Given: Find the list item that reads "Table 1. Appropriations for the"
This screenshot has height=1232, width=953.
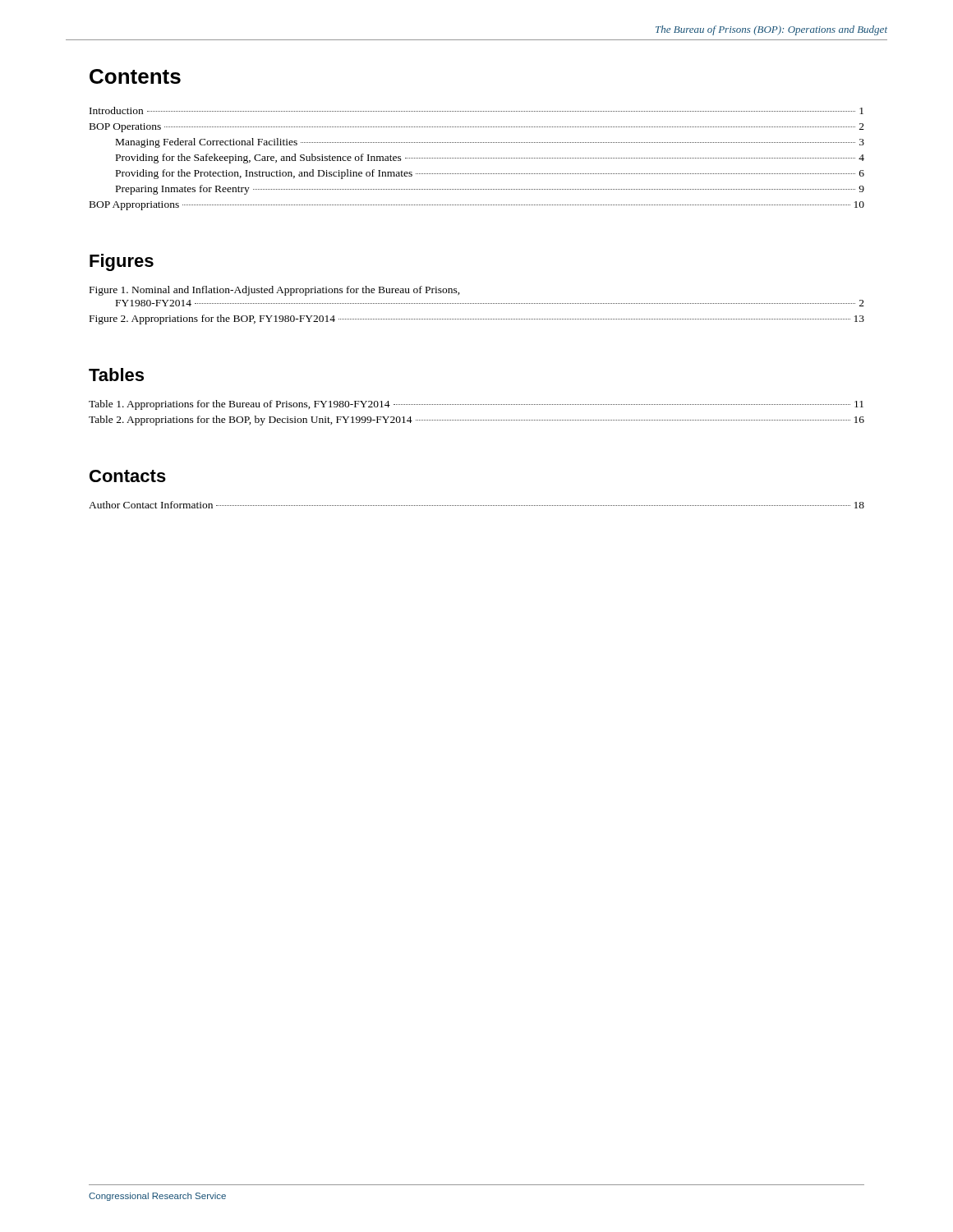Looking at the screenshot, I should (476, 404).
